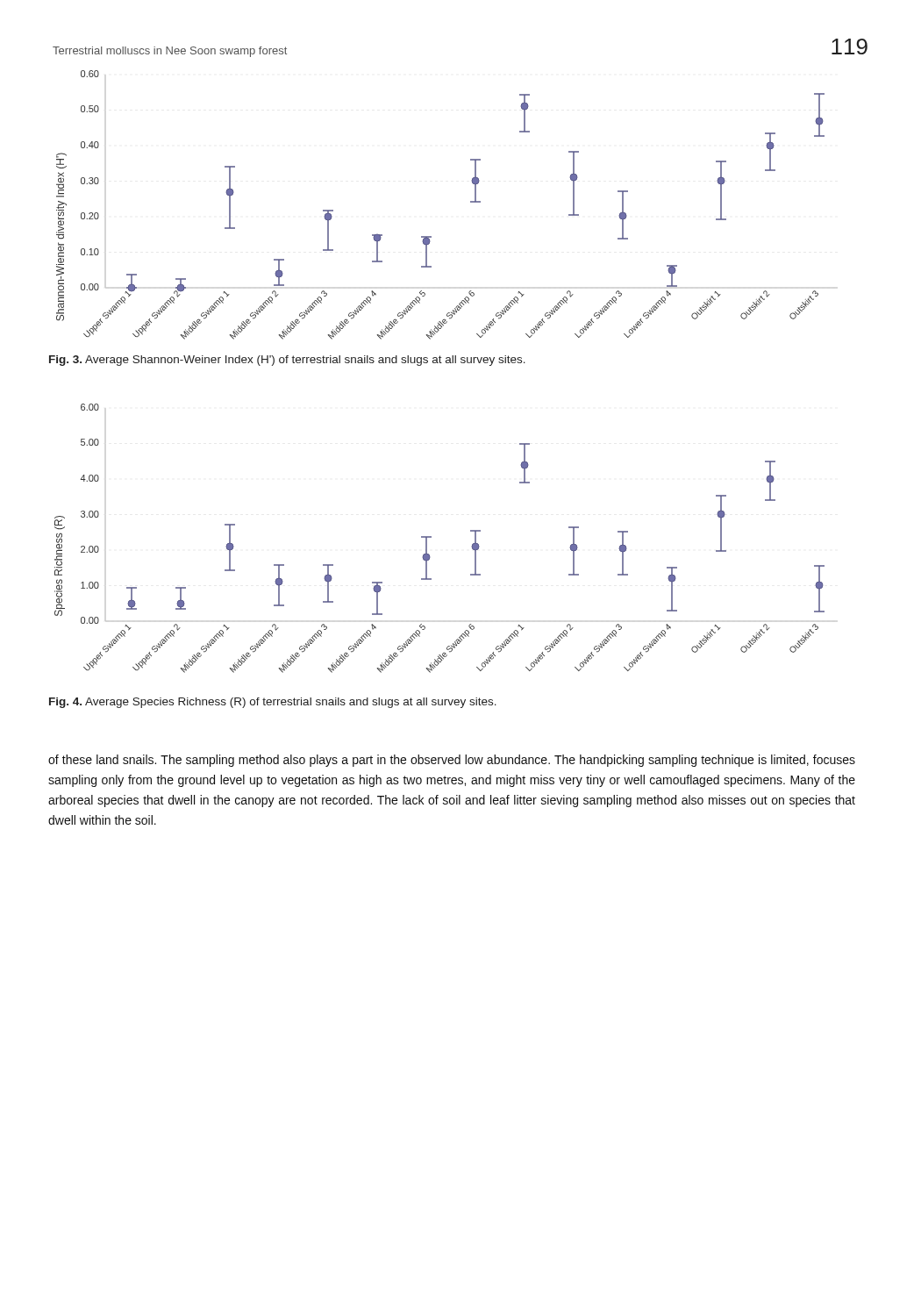This screenshot has width=921, height=1316.
Task: Select the text starting "Fig. 4. Average Species Richness"
Action: point(434,702)
